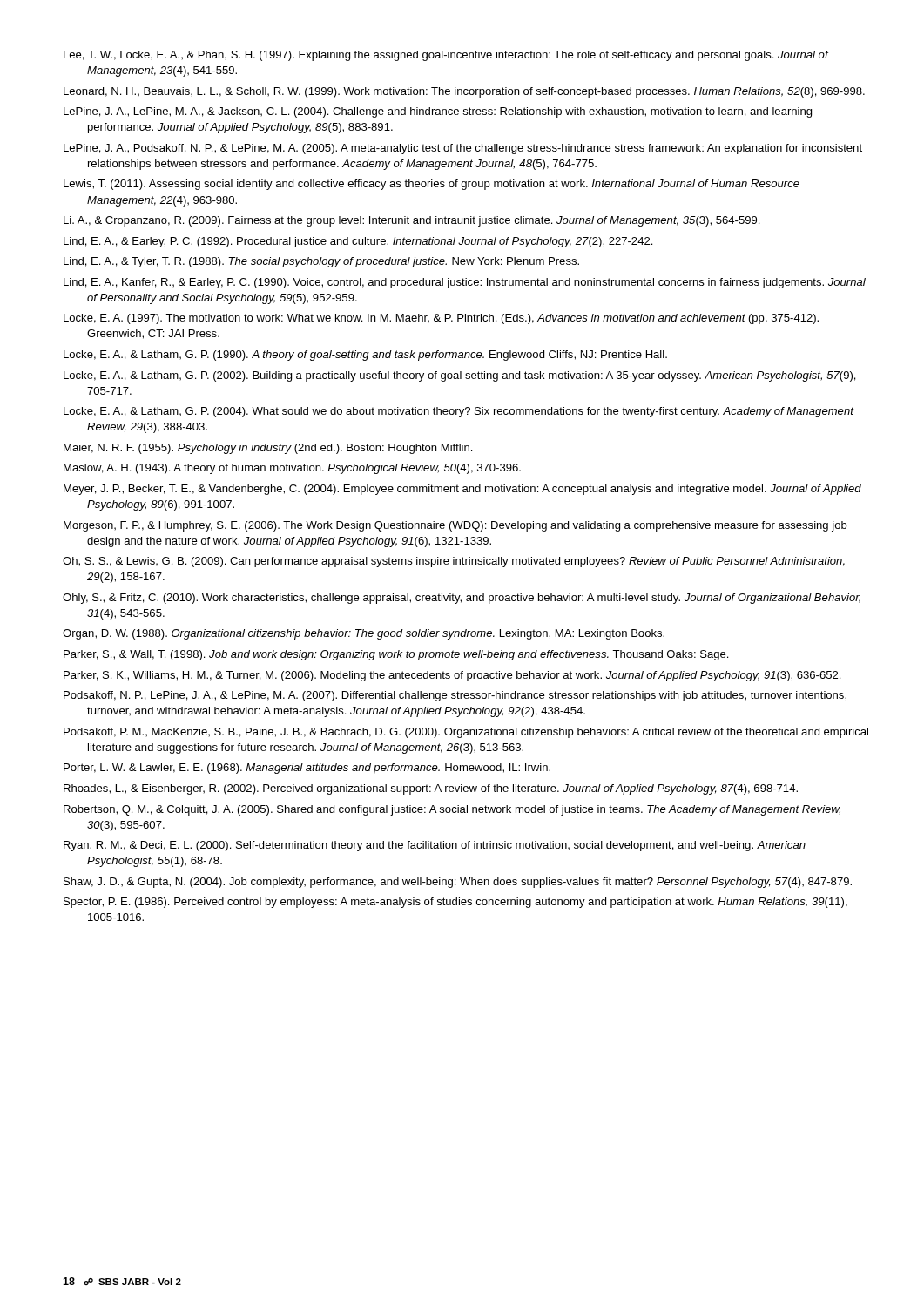Point to the block beginning "Rhoades, L., & Eisenberger, R. (2002)."
Image resolution: width=924 pixels, height=1307 pixels.
pyautogui.click(x=431, y=788)
